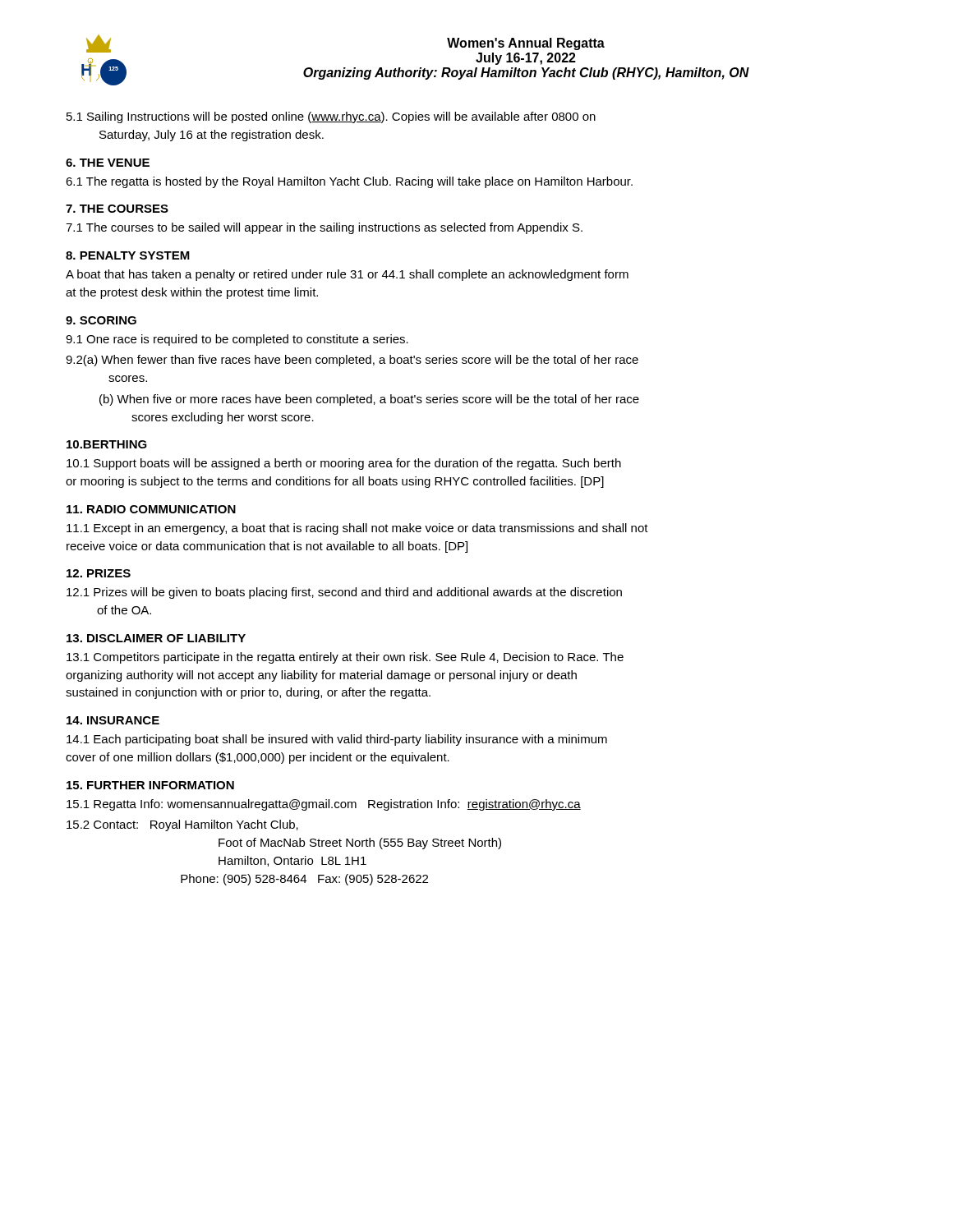953x1232 pixels.
Task: Navigate to the passage starting "14. INSURANCE"
Action: click(x=113, y=720)
